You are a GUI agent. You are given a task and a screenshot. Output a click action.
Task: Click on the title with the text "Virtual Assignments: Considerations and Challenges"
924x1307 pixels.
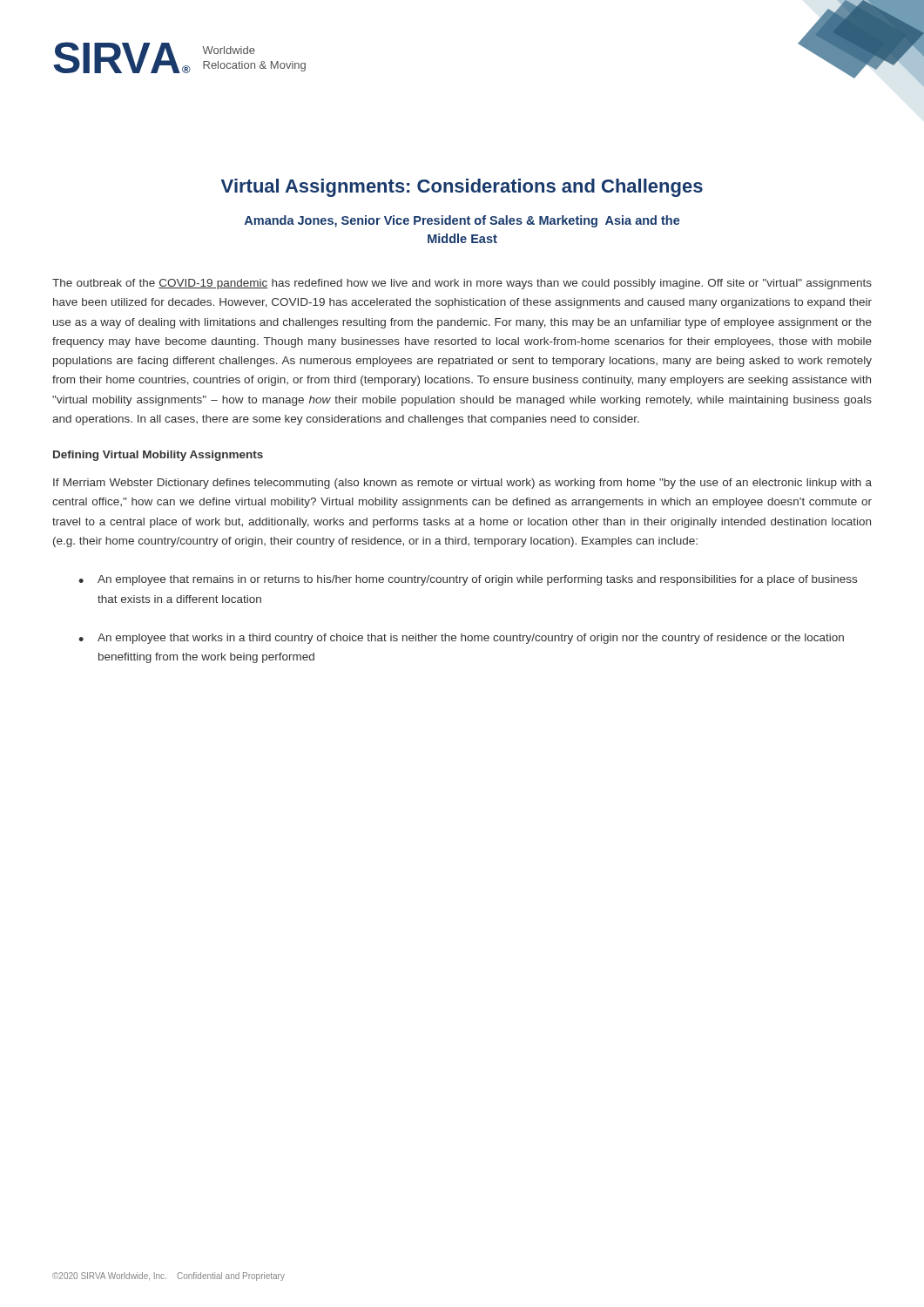pos(462,186)
